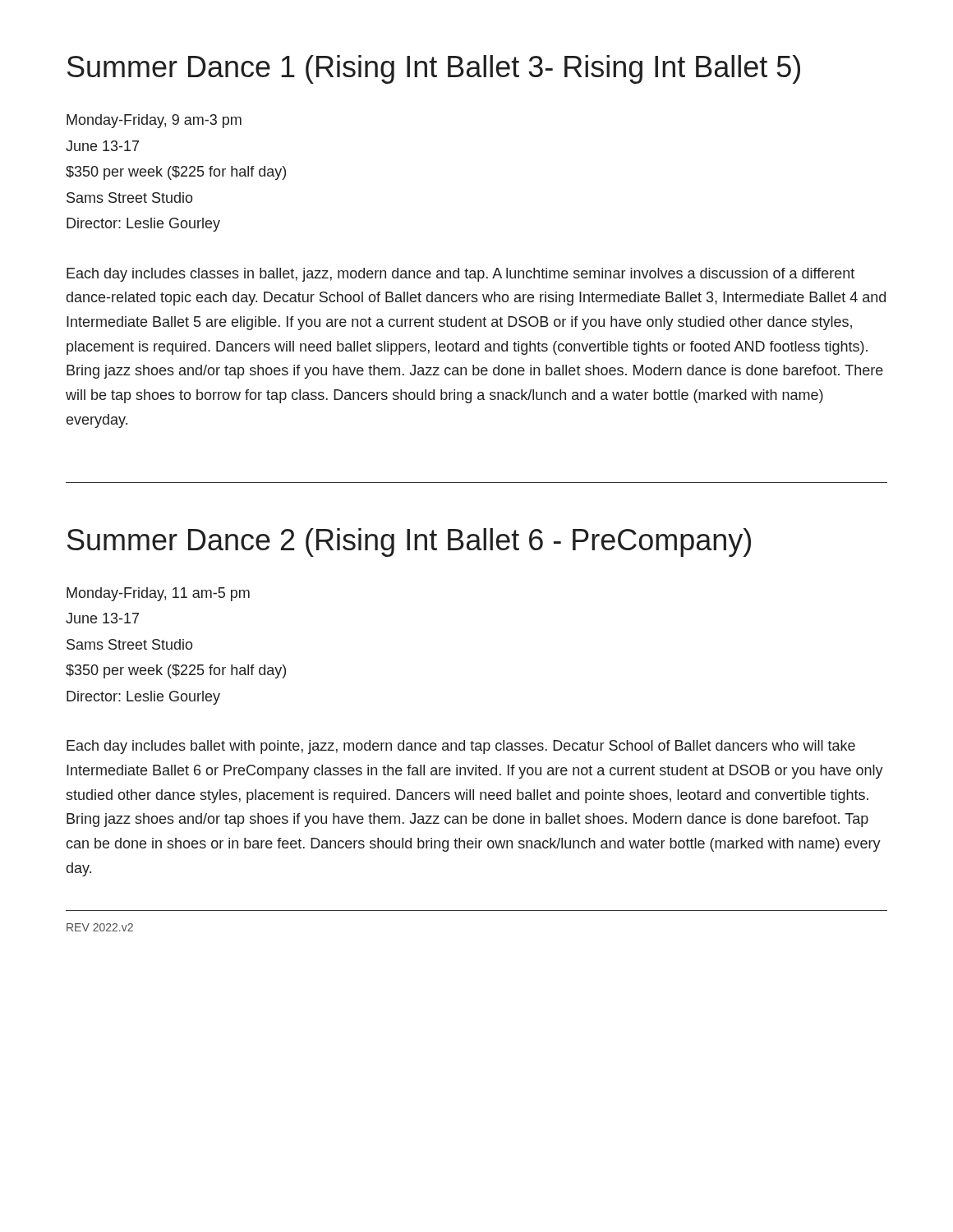Locate the title that opens with "Summer Dance 1 (Rising Int"
Screen dimensions: 1232x953
(x=434, y=67)
